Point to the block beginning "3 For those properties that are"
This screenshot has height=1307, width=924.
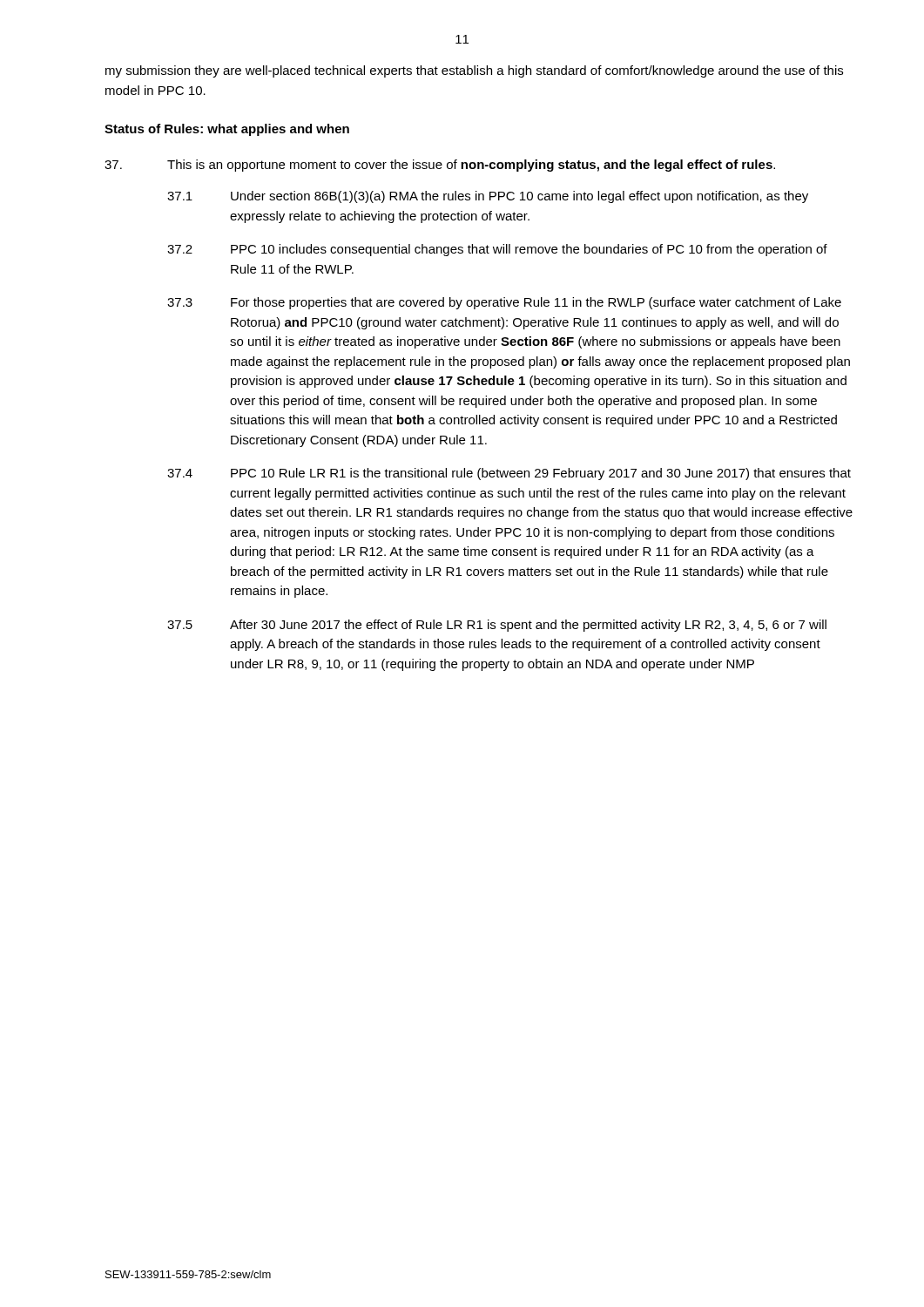coord(511,371)
